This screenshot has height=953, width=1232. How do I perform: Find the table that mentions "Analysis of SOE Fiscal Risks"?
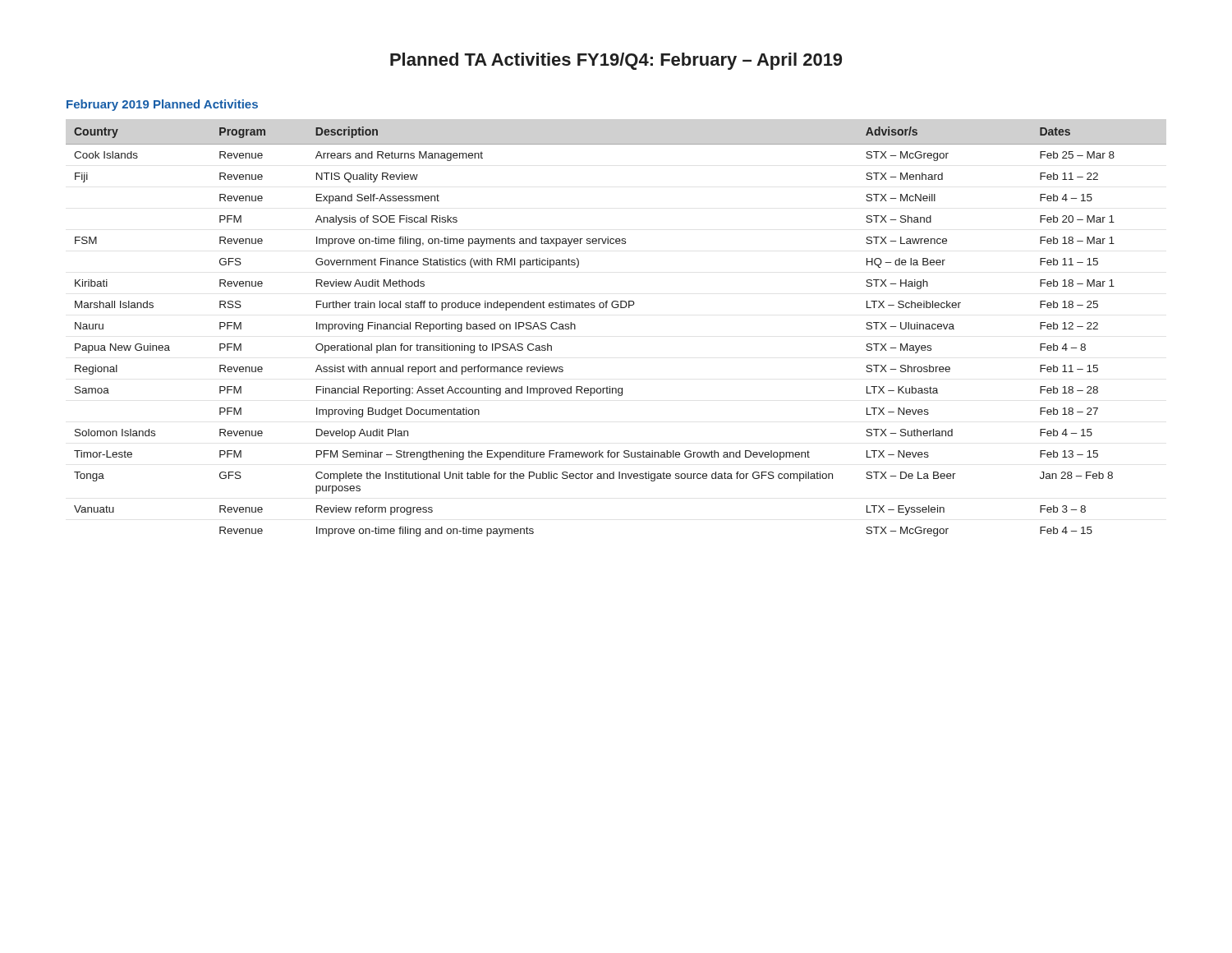616,330
